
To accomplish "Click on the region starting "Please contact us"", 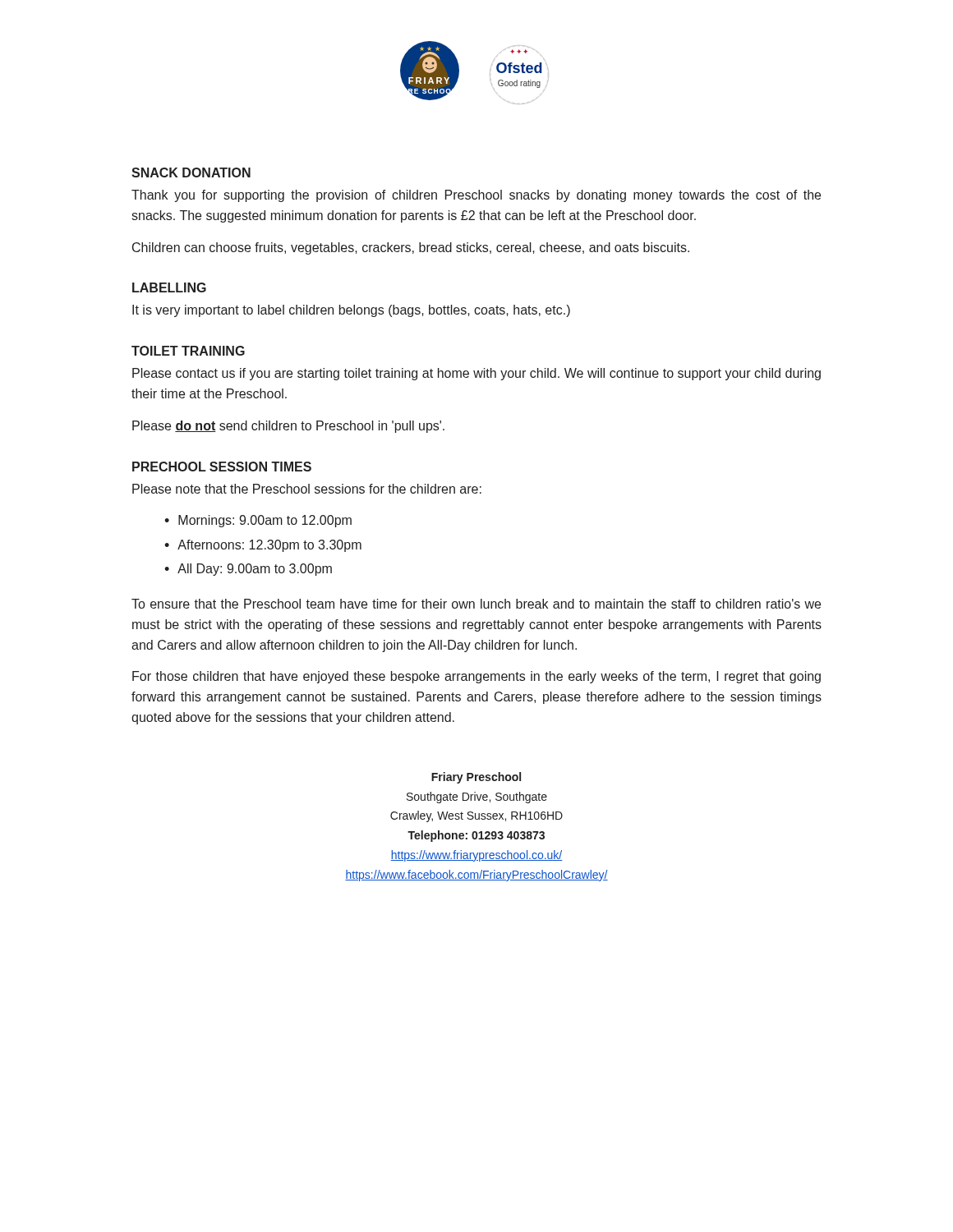I will point(476,384).
